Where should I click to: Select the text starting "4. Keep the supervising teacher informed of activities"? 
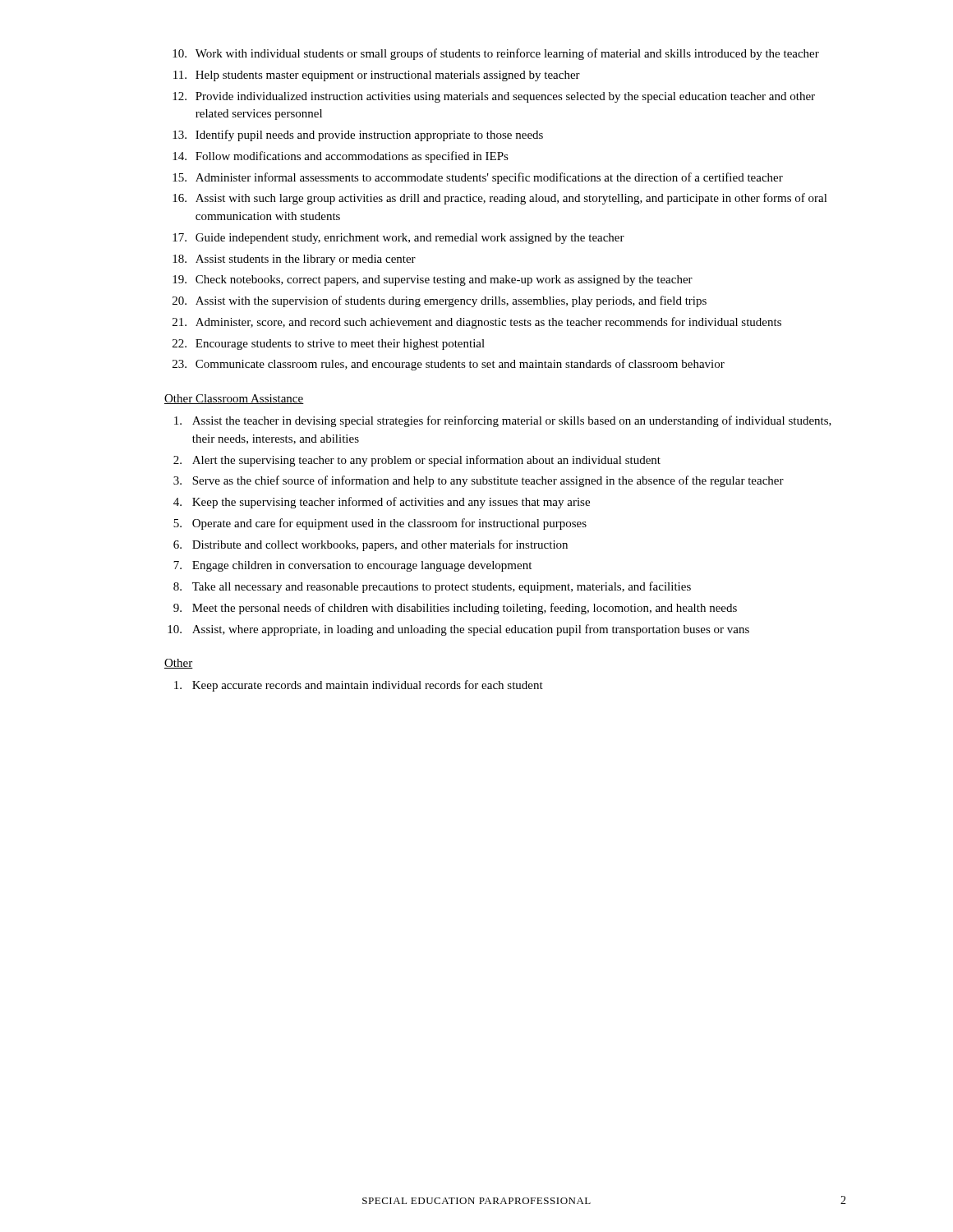click(505, 503)
